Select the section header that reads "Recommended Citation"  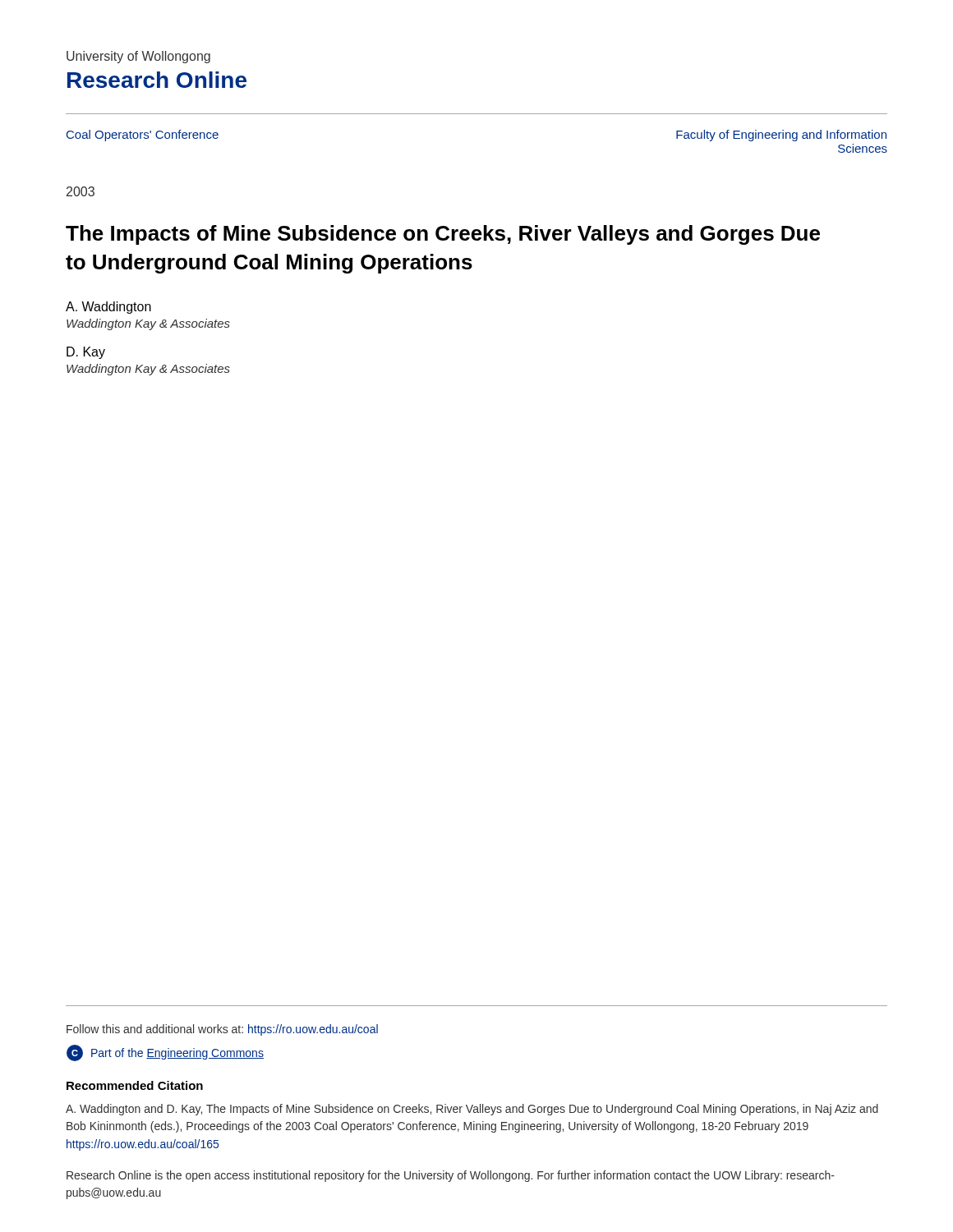coord(135,1085)
